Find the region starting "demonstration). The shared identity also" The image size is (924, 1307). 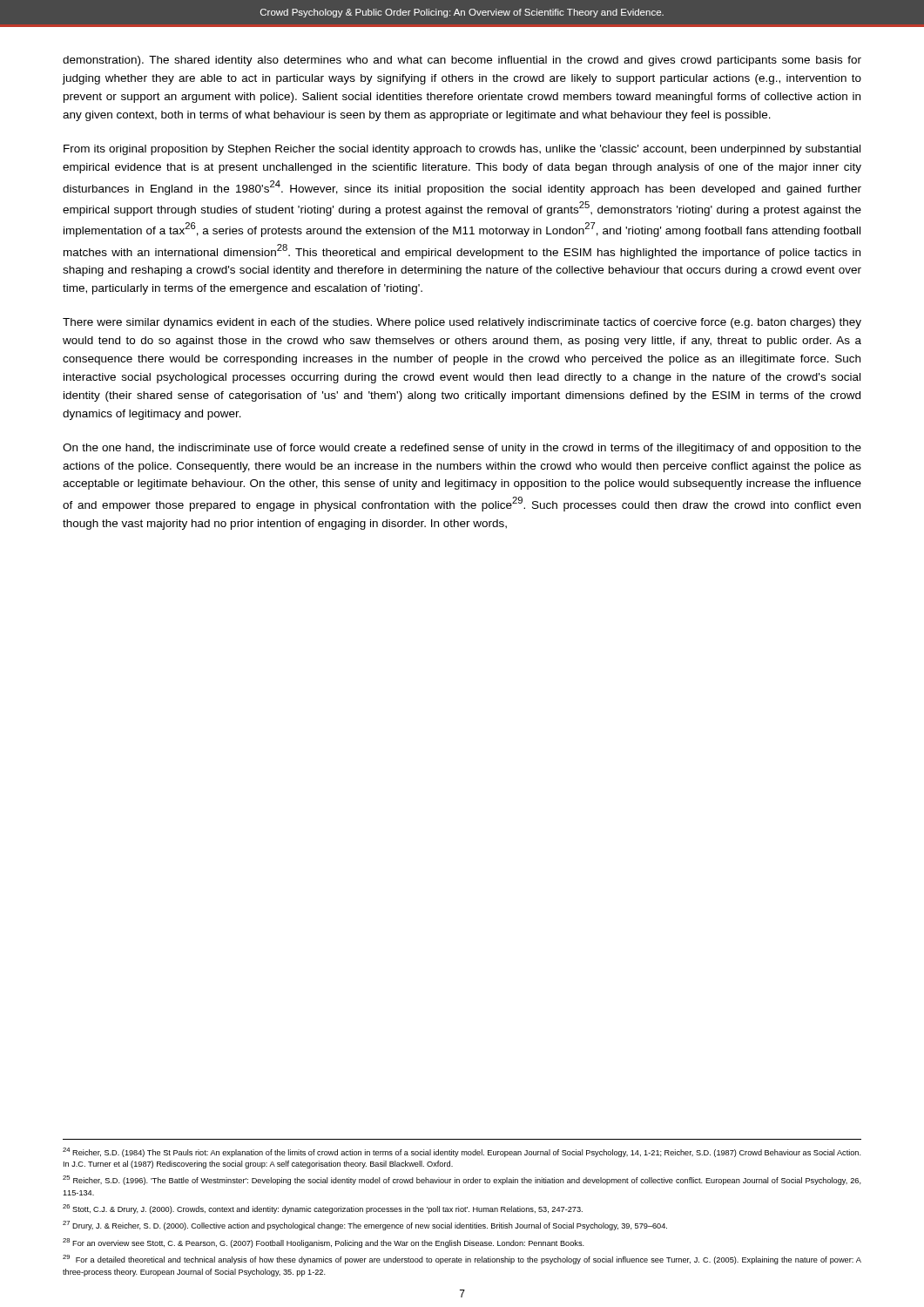coord(462,87)
